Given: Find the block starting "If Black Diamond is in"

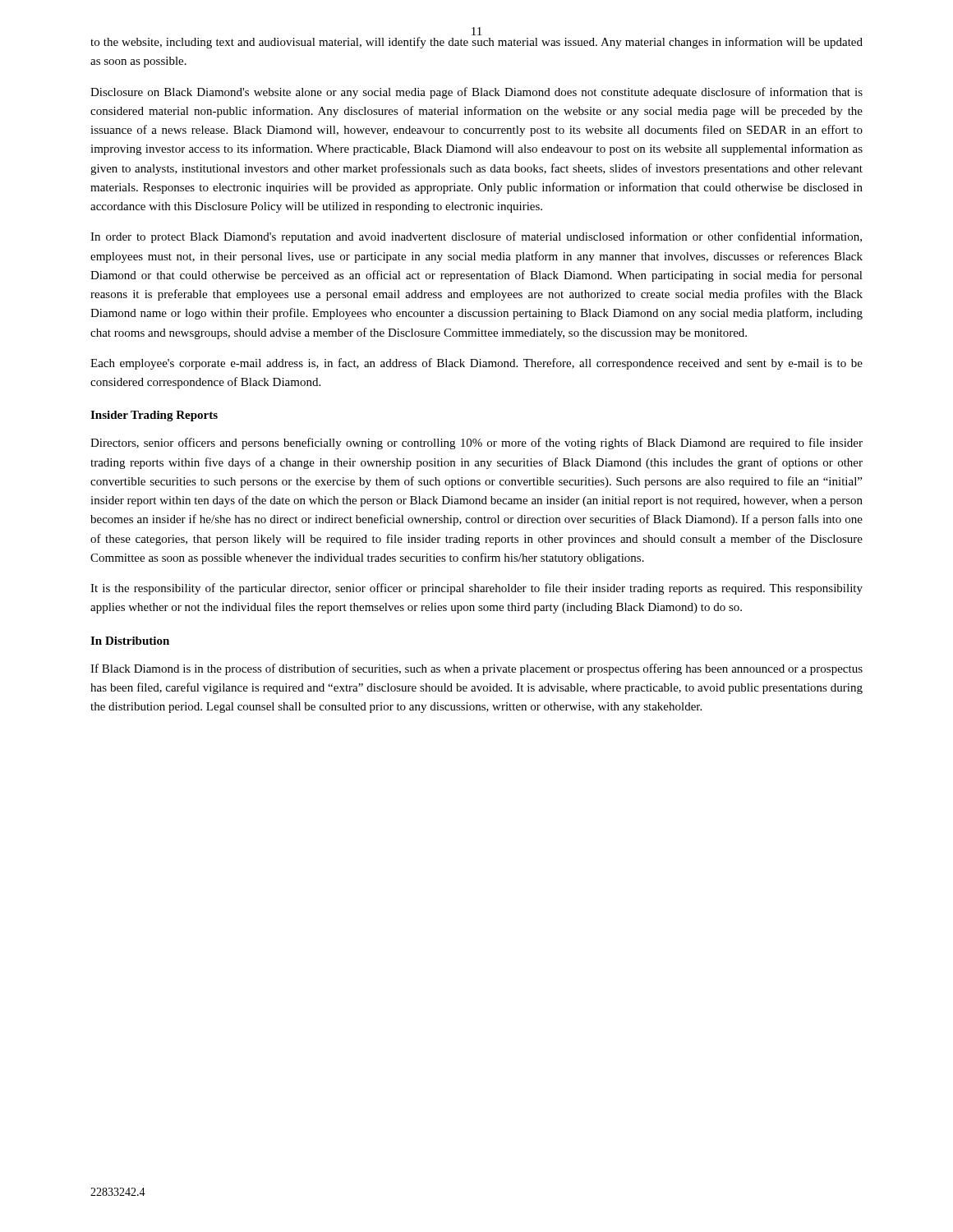Looking at the screenshot, I should (476, 688).
